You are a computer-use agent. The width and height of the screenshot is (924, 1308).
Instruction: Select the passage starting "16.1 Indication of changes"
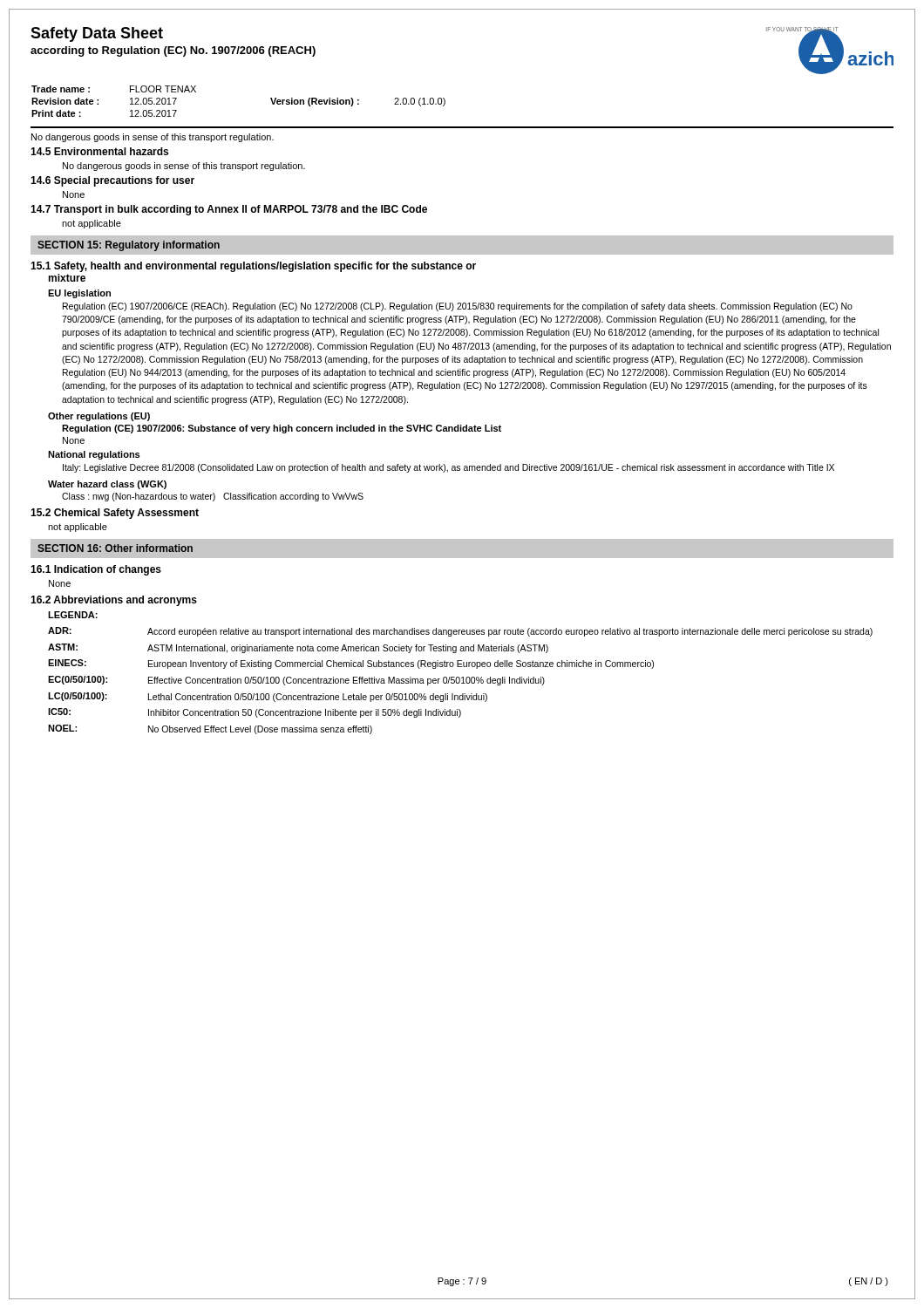(96, 569)
